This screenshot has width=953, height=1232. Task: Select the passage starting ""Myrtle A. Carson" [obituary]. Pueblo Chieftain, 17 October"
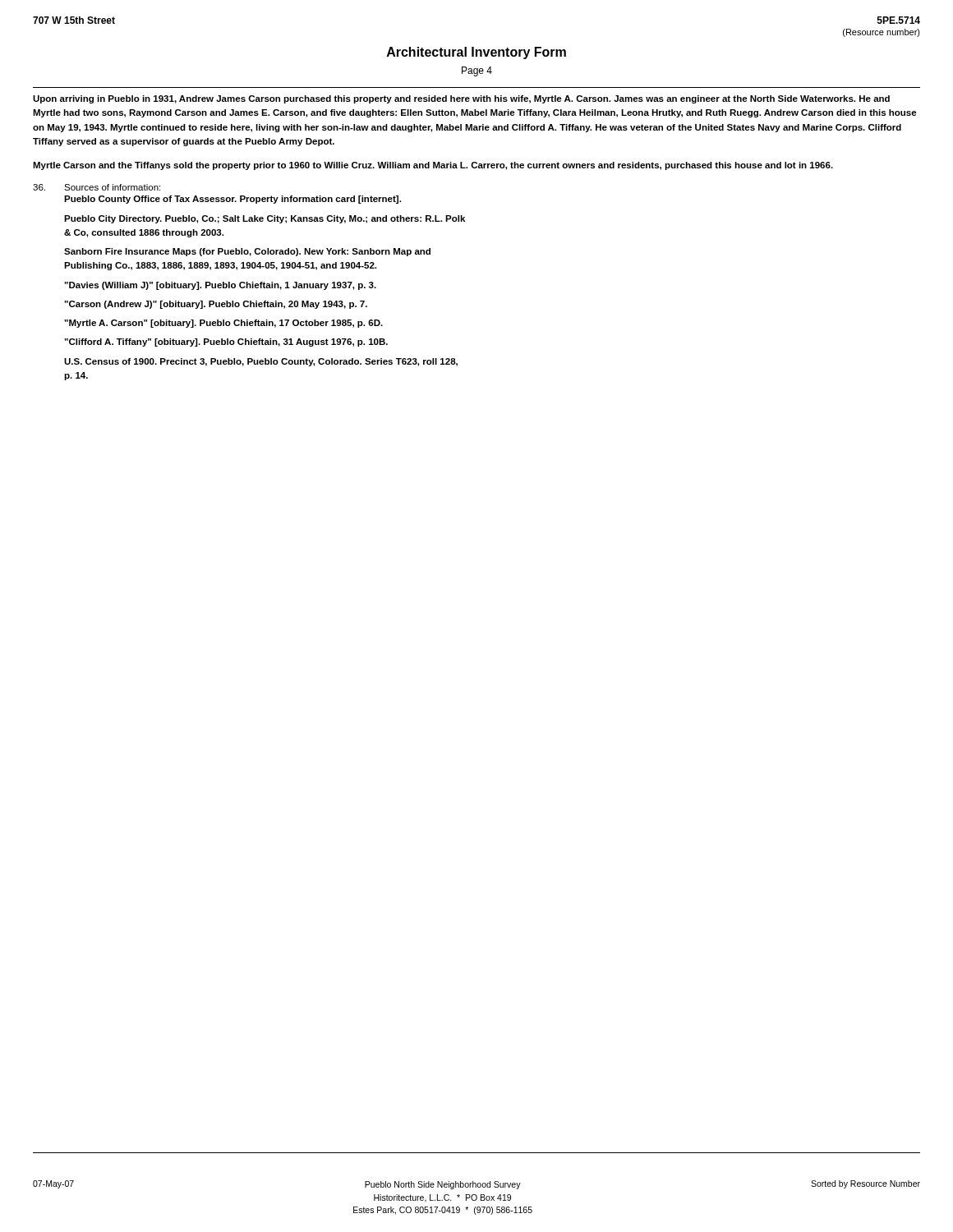(224, 323)
